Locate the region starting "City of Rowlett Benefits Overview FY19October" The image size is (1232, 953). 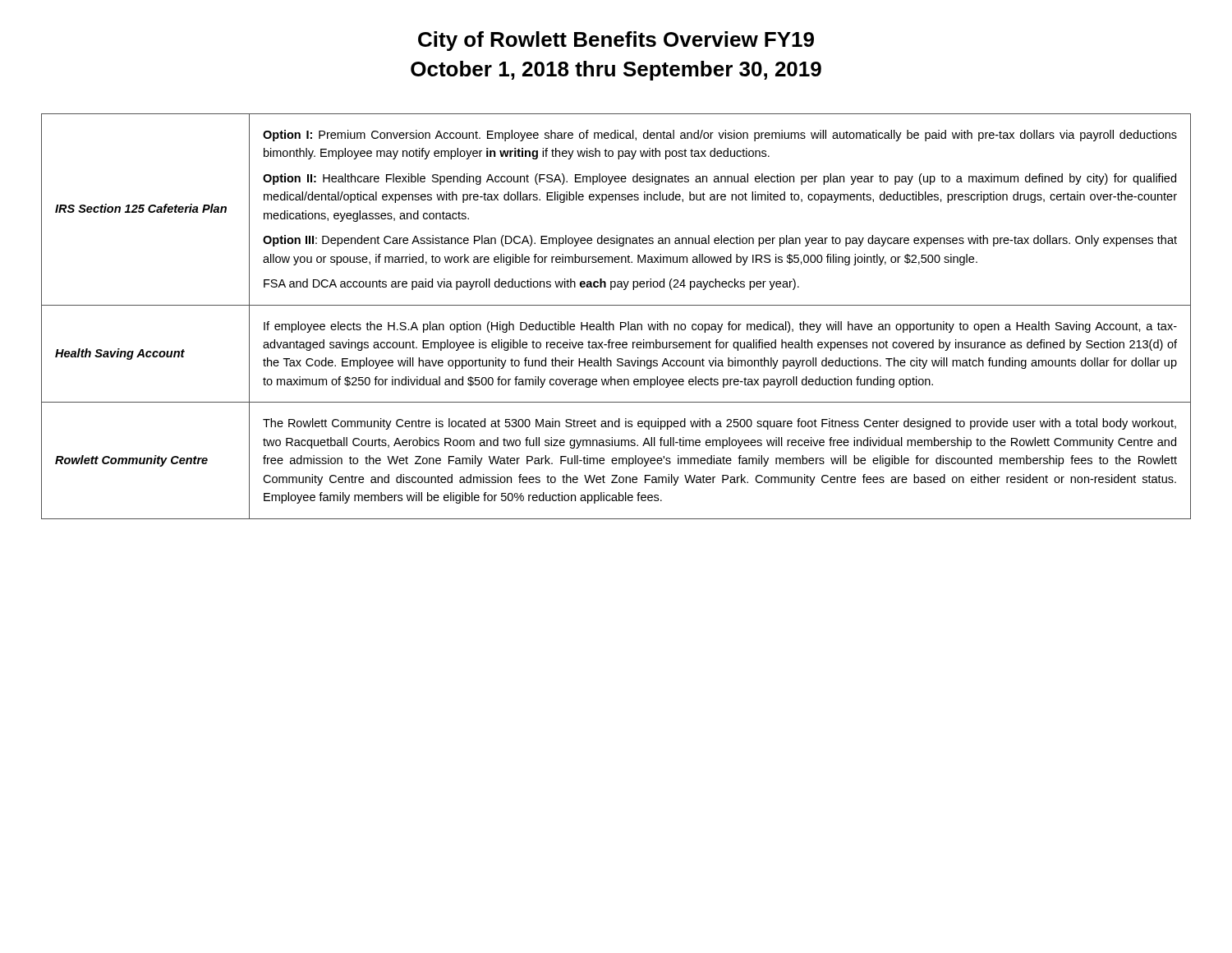[x=616, y=55]
